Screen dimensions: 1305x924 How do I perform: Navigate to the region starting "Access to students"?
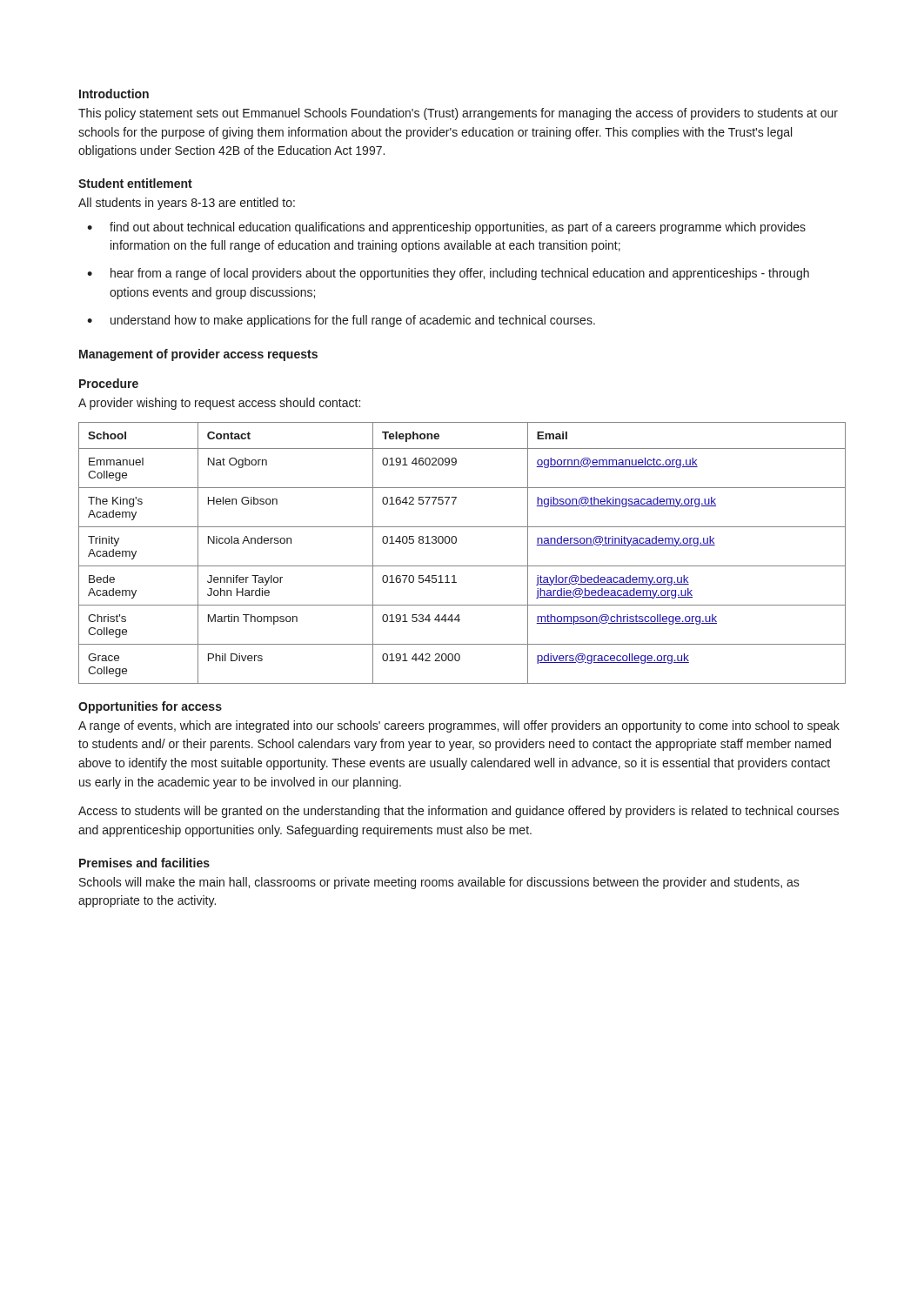click(459, 821)
